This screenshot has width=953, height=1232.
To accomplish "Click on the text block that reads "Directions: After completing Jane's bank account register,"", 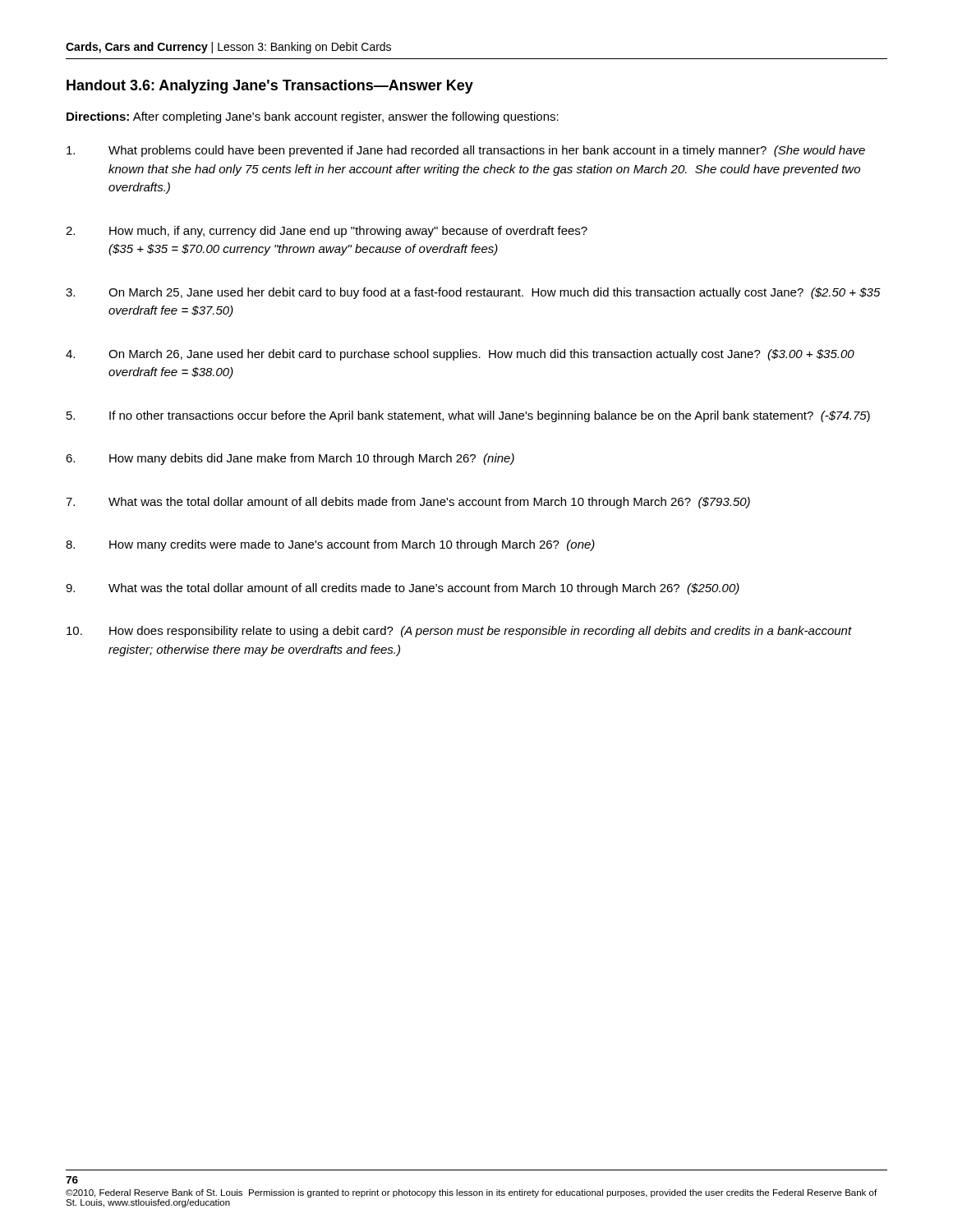I will click(x=312, y=116).
